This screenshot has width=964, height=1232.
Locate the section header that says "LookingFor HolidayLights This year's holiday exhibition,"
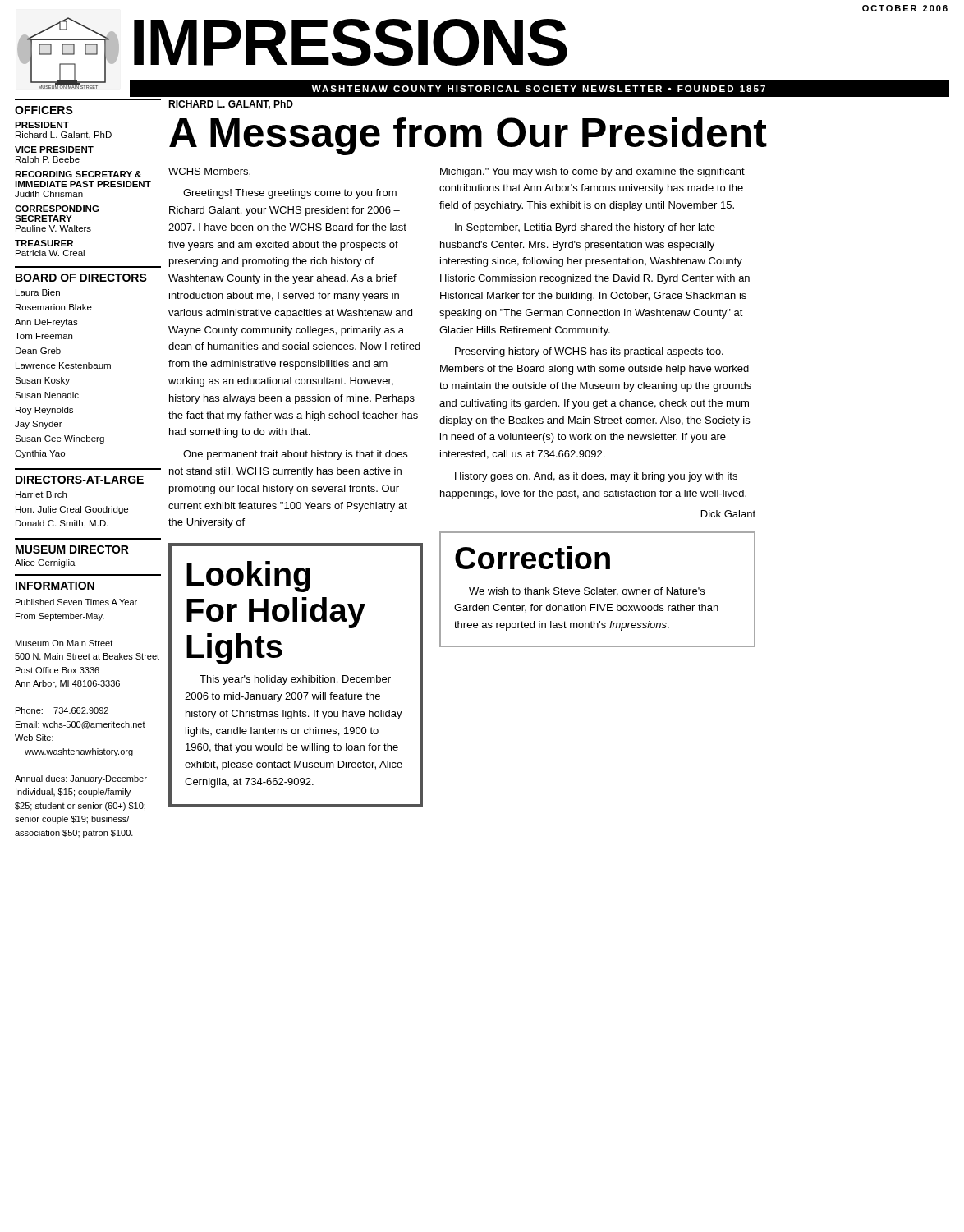(x=296, y=674)
